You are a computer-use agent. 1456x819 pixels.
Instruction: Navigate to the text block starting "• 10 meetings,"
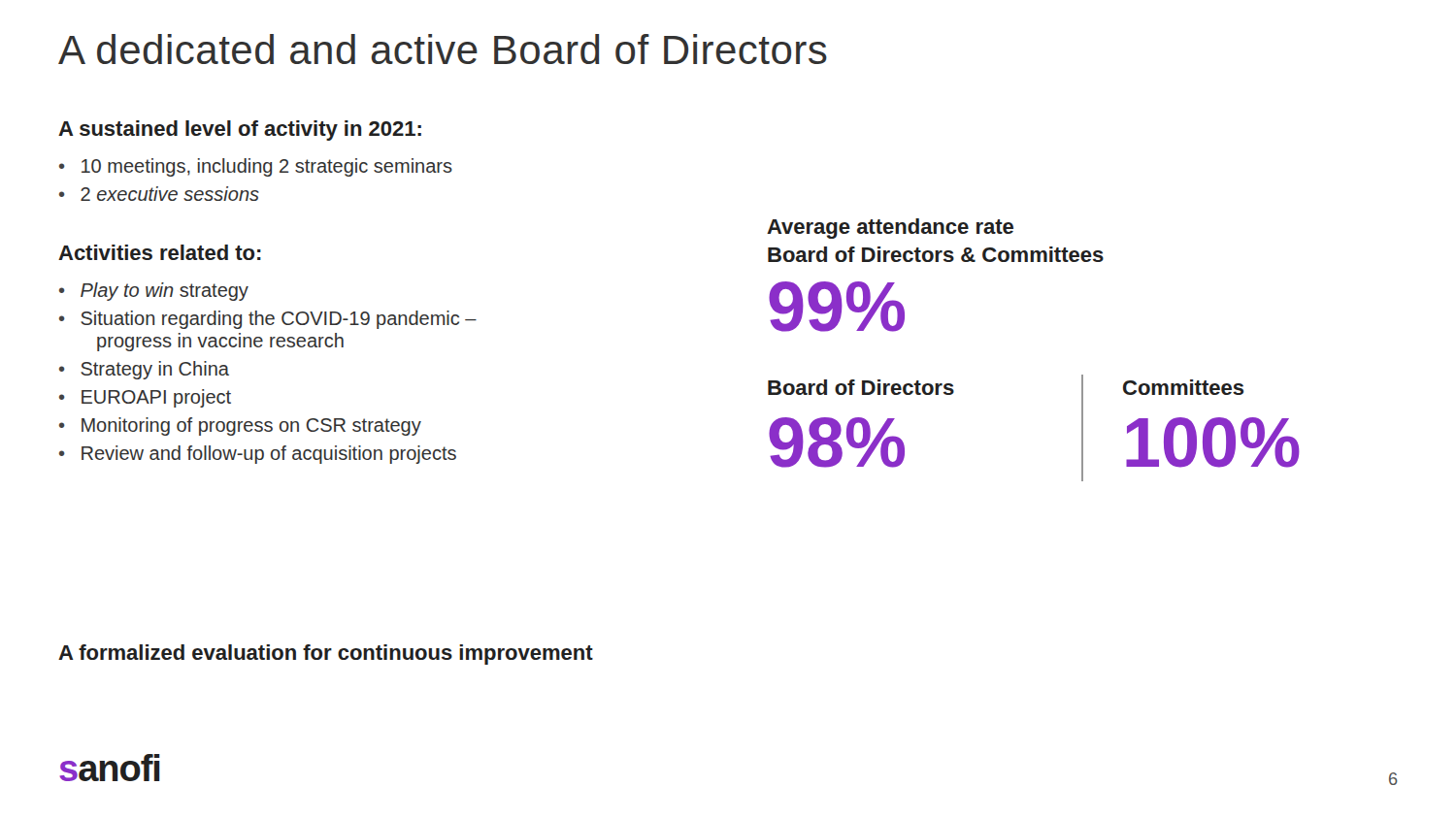coord(341,166)
